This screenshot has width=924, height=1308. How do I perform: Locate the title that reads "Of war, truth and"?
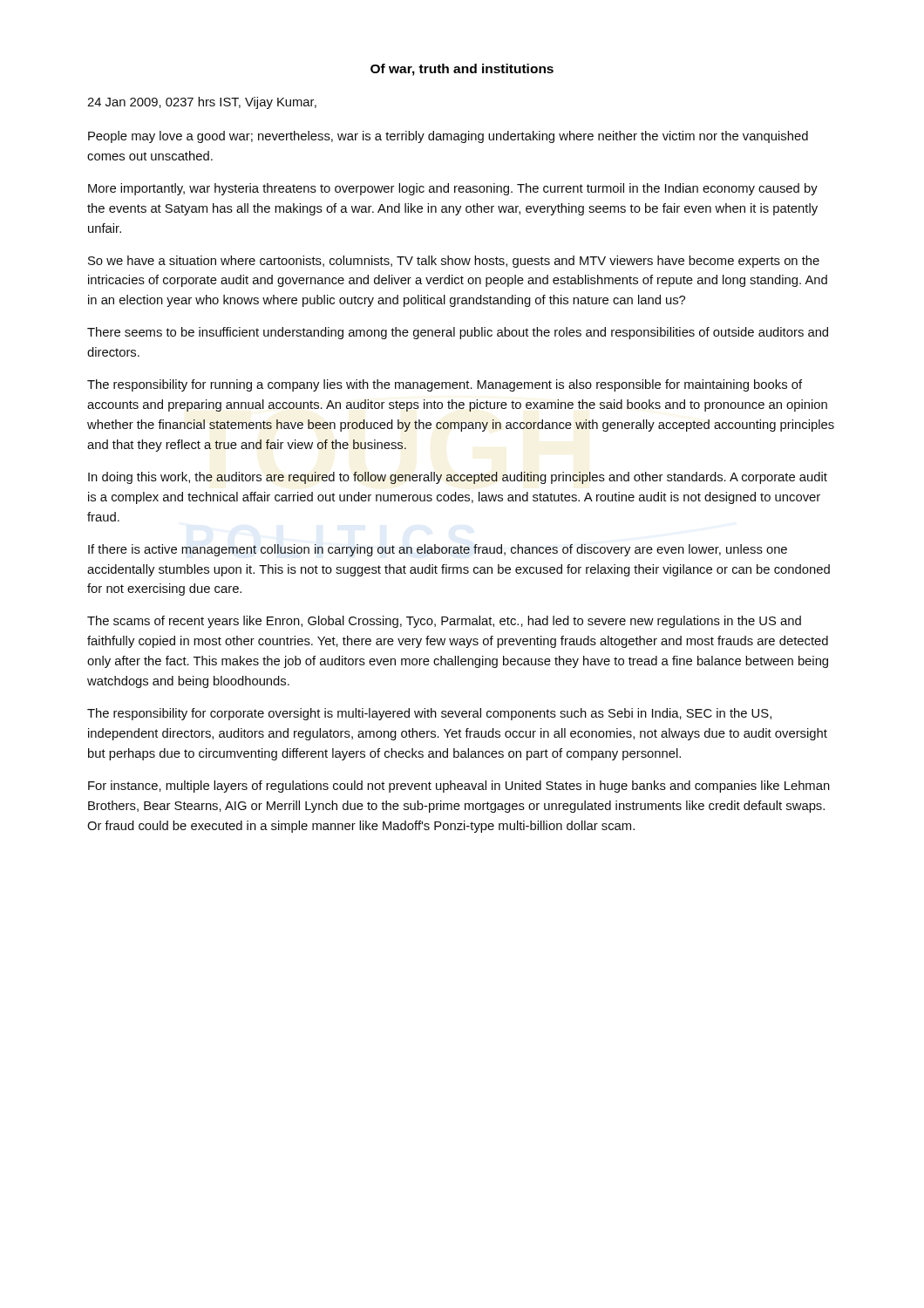462,68
